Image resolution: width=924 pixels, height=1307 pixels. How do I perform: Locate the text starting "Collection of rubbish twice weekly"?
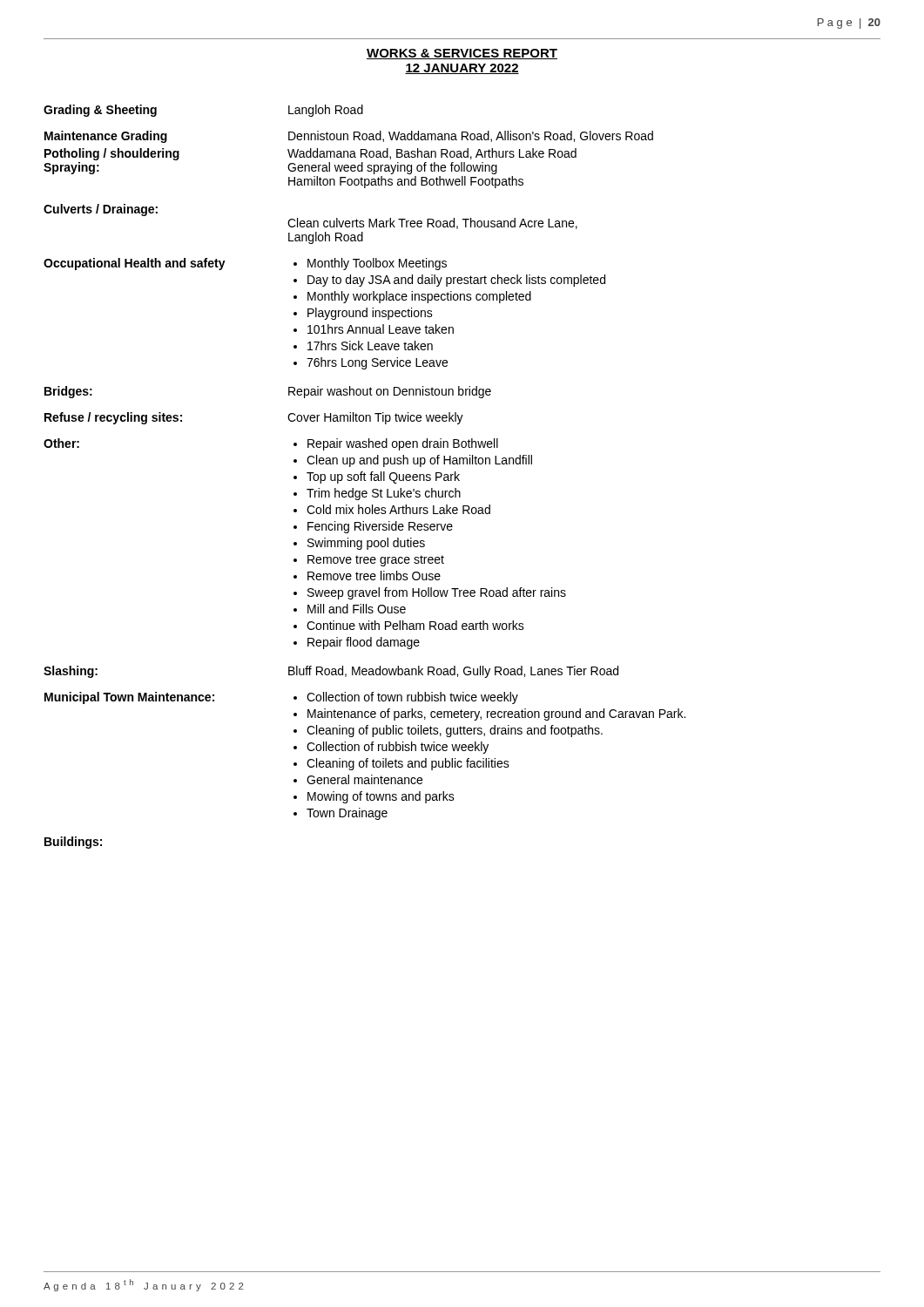[x=398, y=747]
